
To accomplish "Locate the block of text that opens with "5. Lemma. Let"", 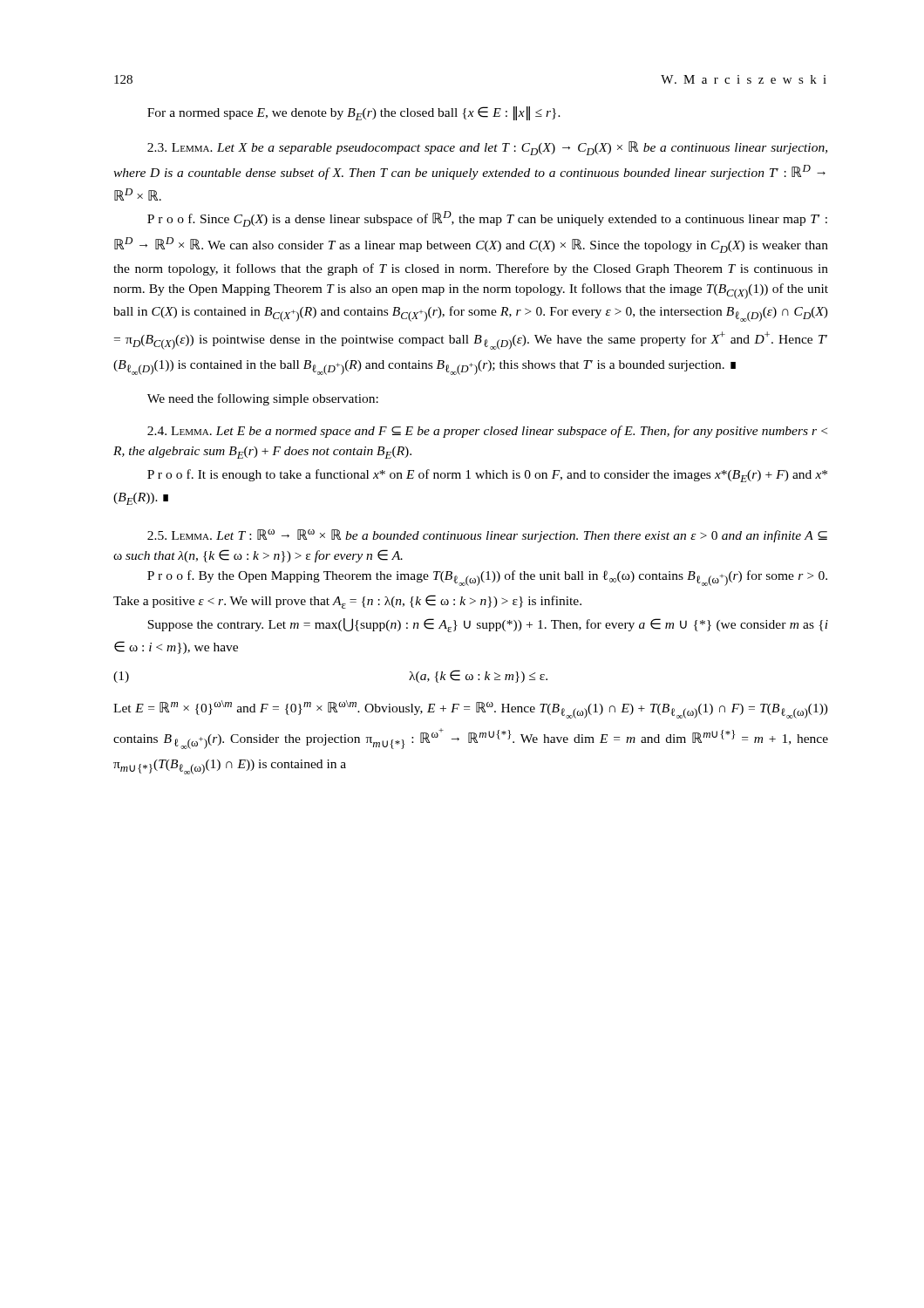I will pos(471,544).
